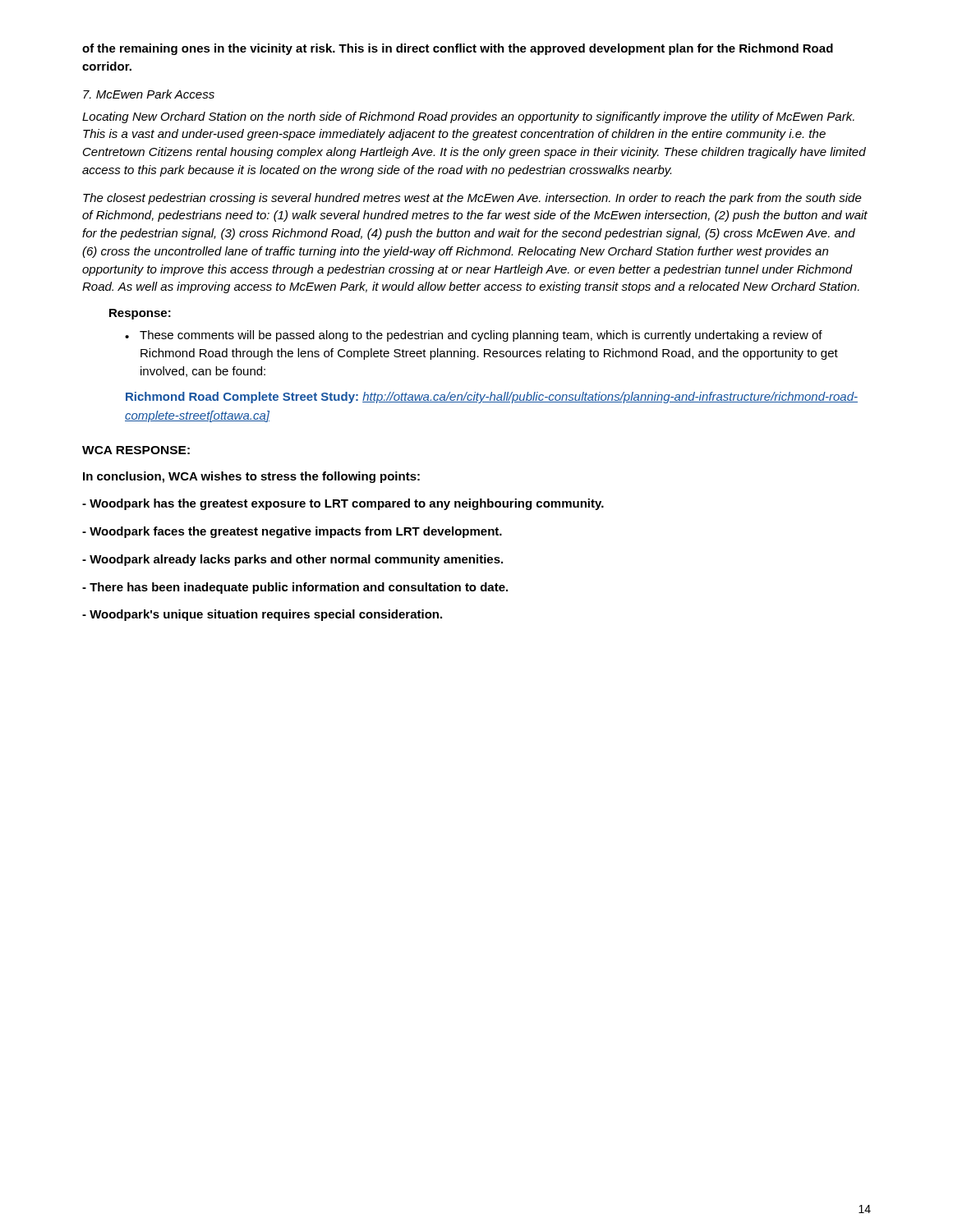Find the list item with the text "Woodpark has the greatest exposure to LRT"
Image resolution: width=953 pixels, height=1232 pixels.
[x=343, y=503]
